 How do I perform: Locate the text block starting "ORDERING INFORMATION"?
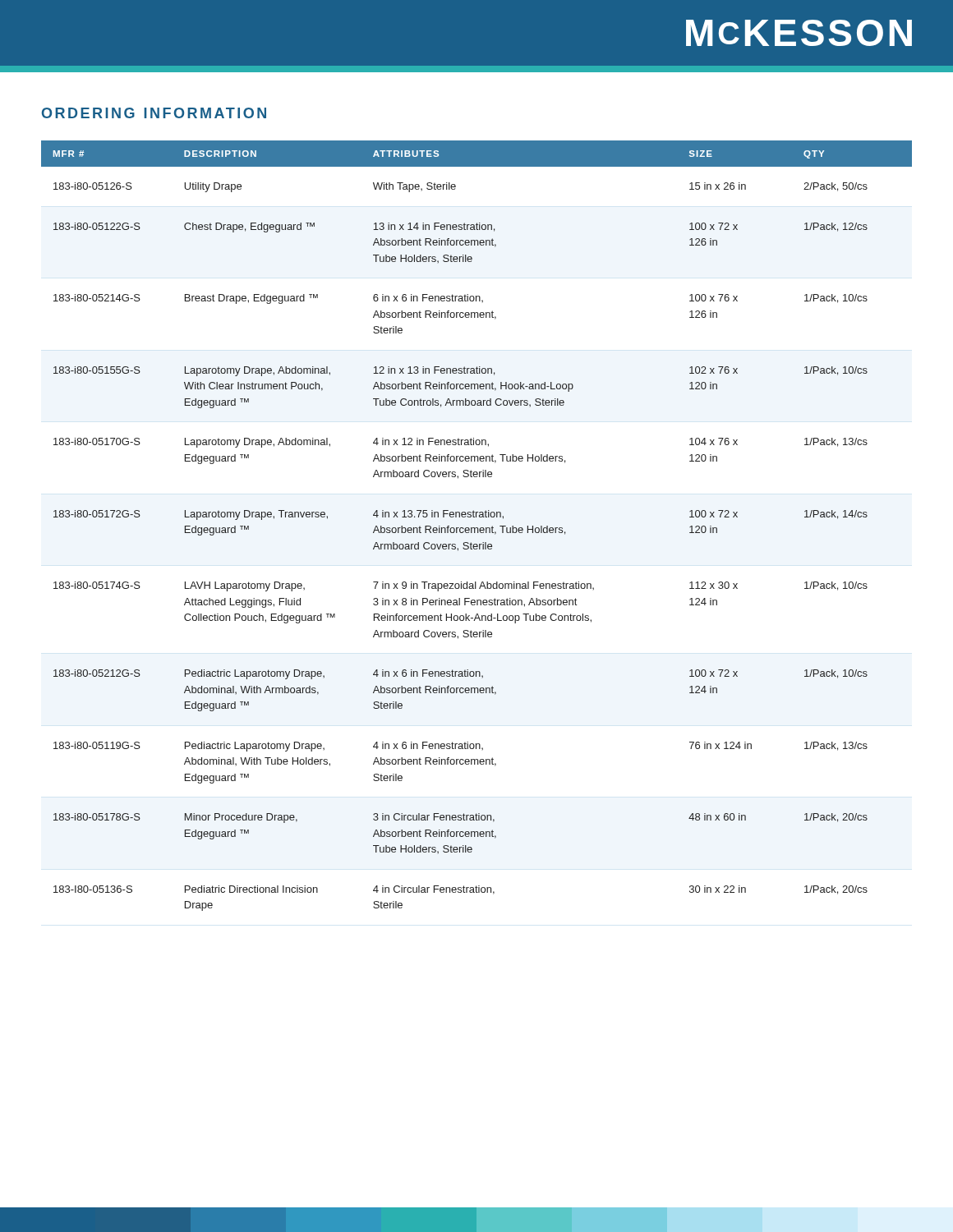click(x=155, y=113)
